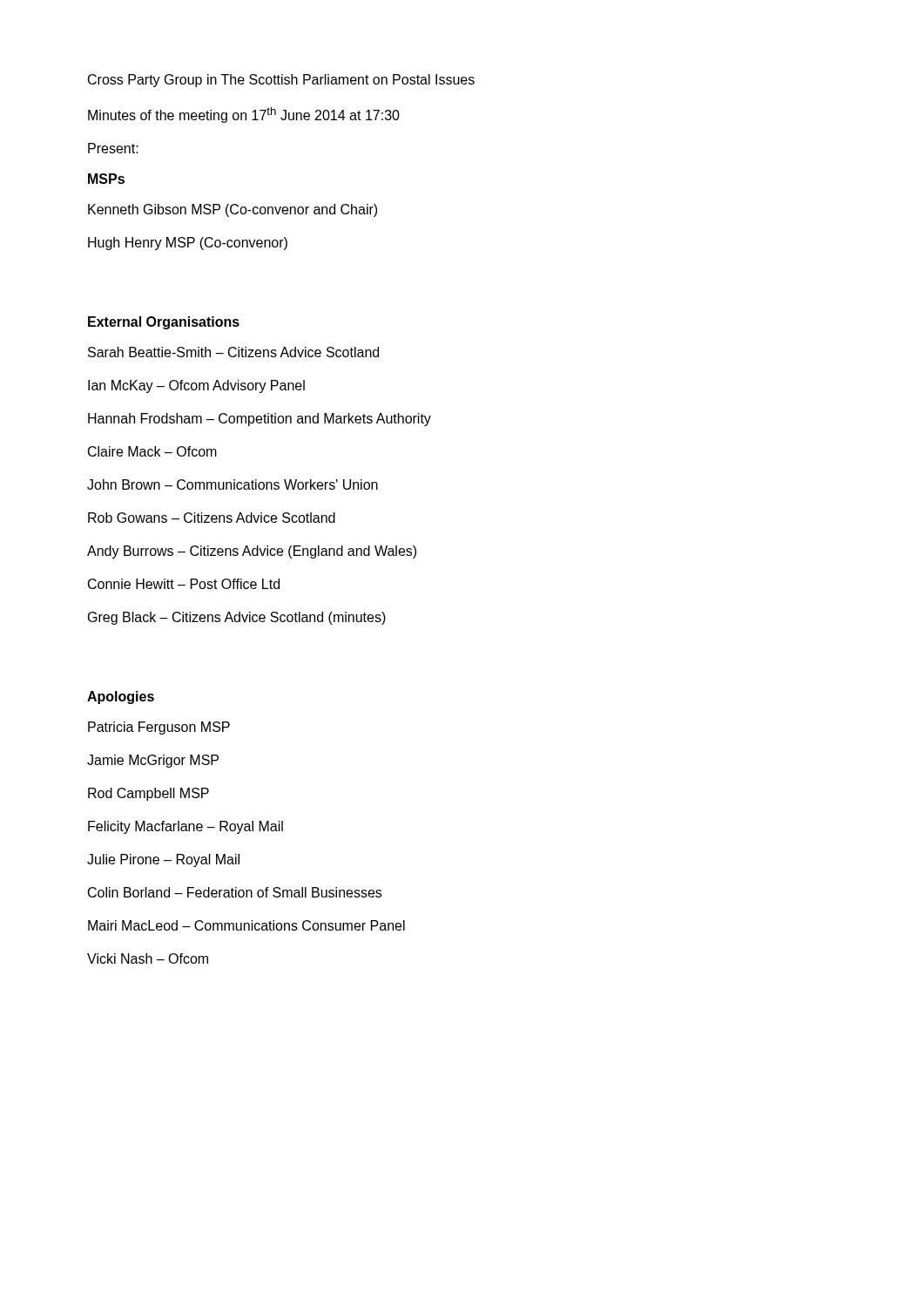Image resolution: width=924 pixels, height=1307 pixels.
Task: Select the list item with the text "Hugh Henry MSP (Co-convenor)"
Action: pos(188,243)
